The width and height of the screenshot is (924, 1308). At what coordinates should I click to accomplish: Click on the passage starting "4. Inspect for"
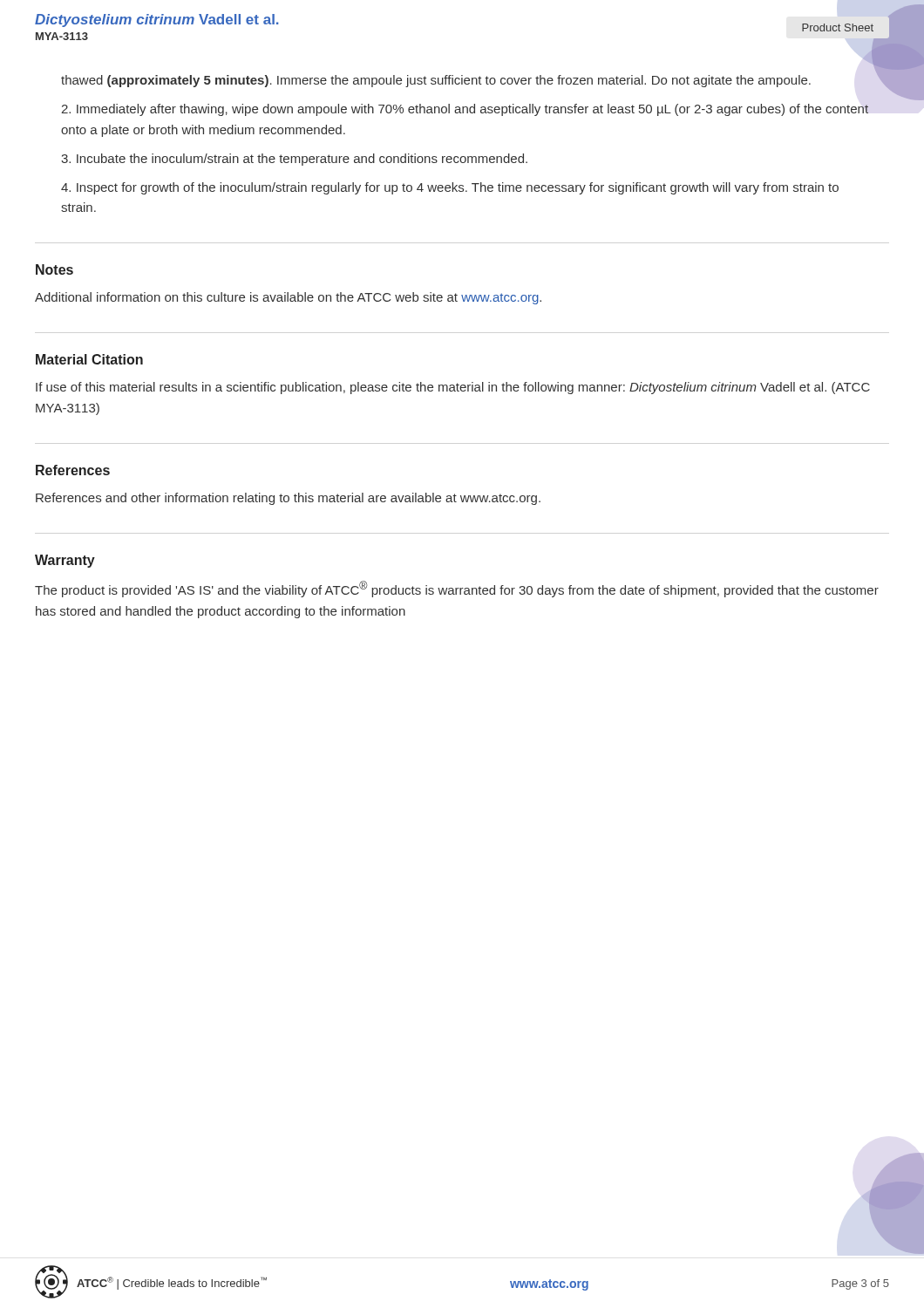450,197
